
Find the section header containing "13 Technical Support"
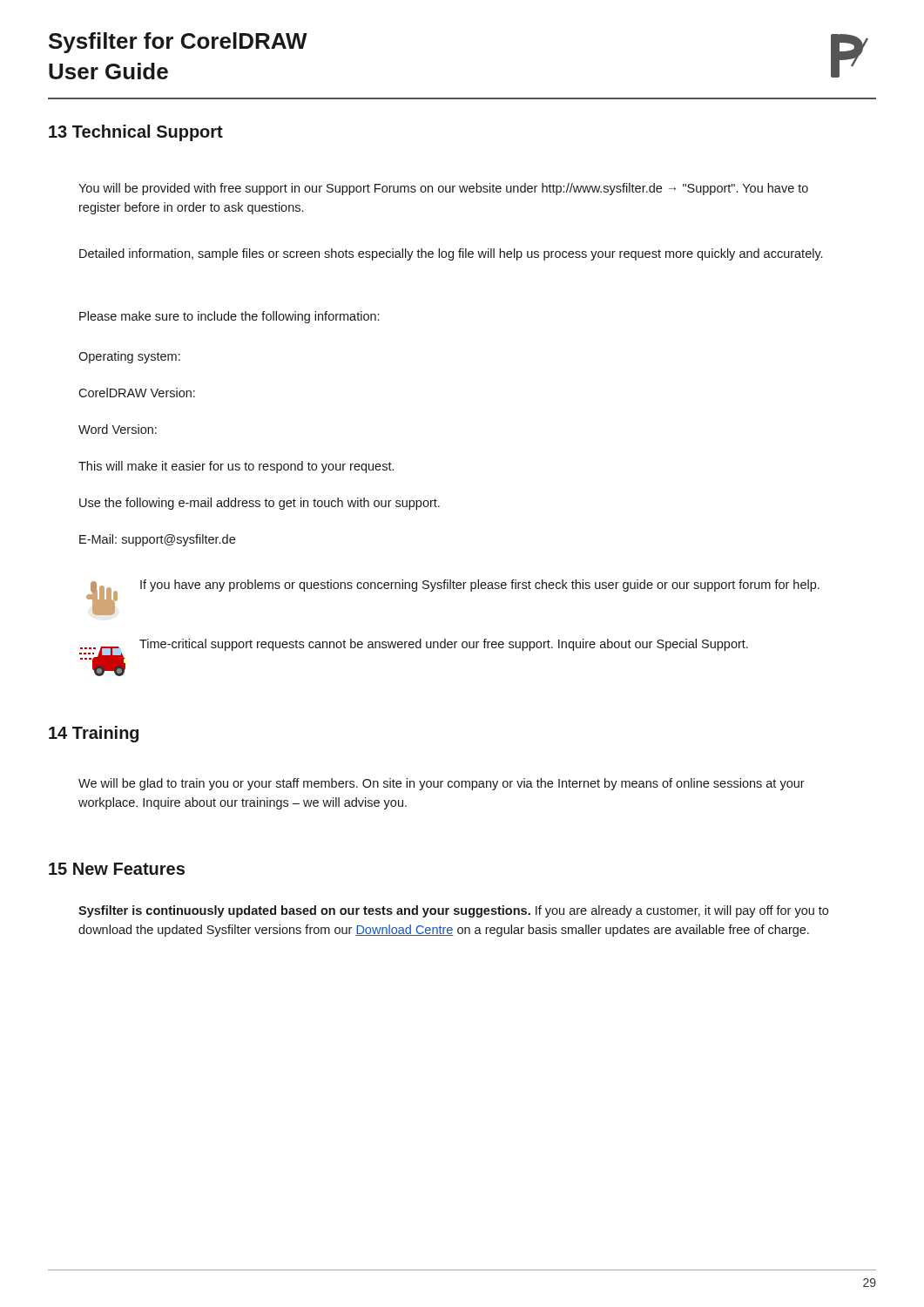[x=135, y=132]
